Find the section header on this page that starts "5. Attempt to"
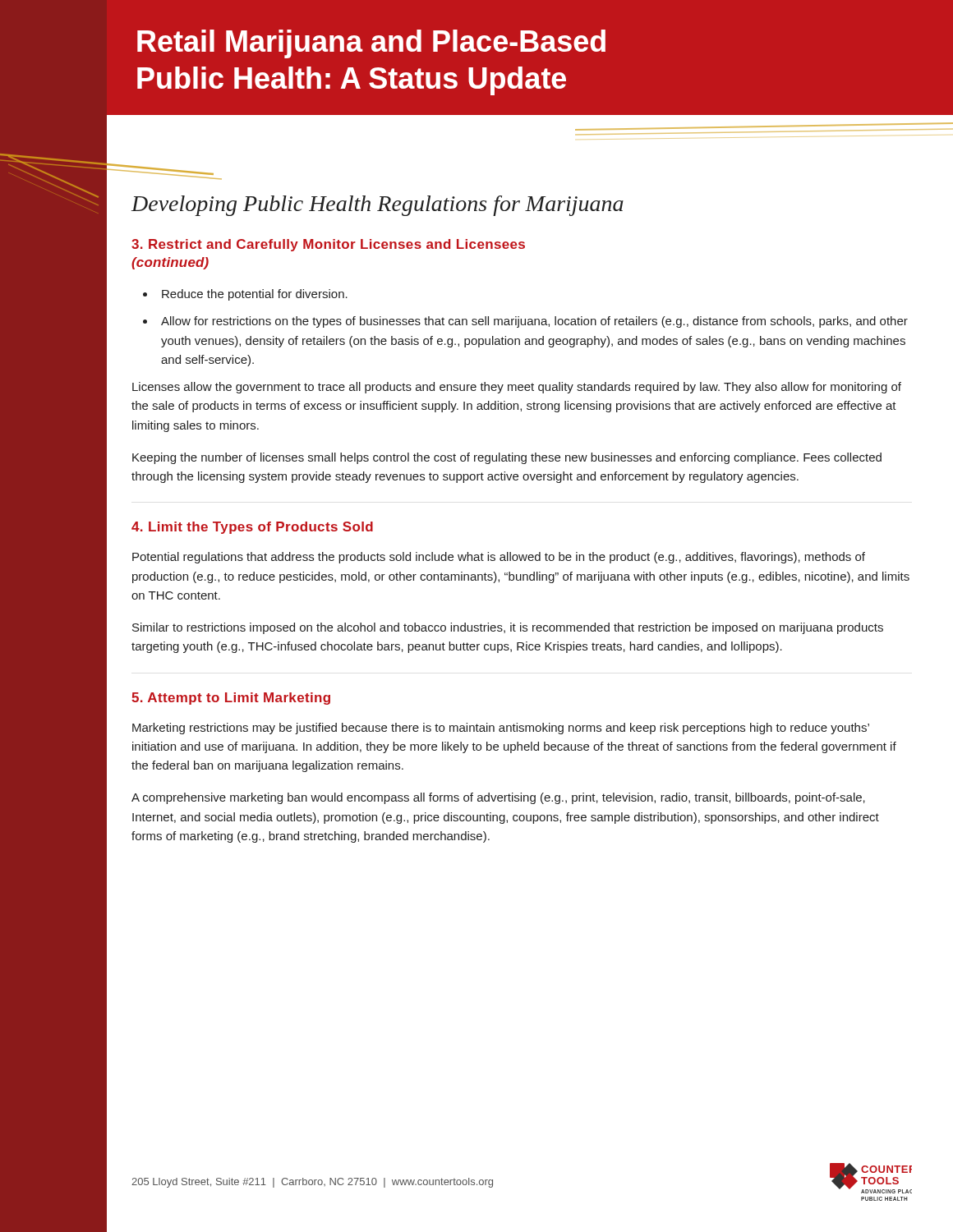953x1232 pixels. 231,697
